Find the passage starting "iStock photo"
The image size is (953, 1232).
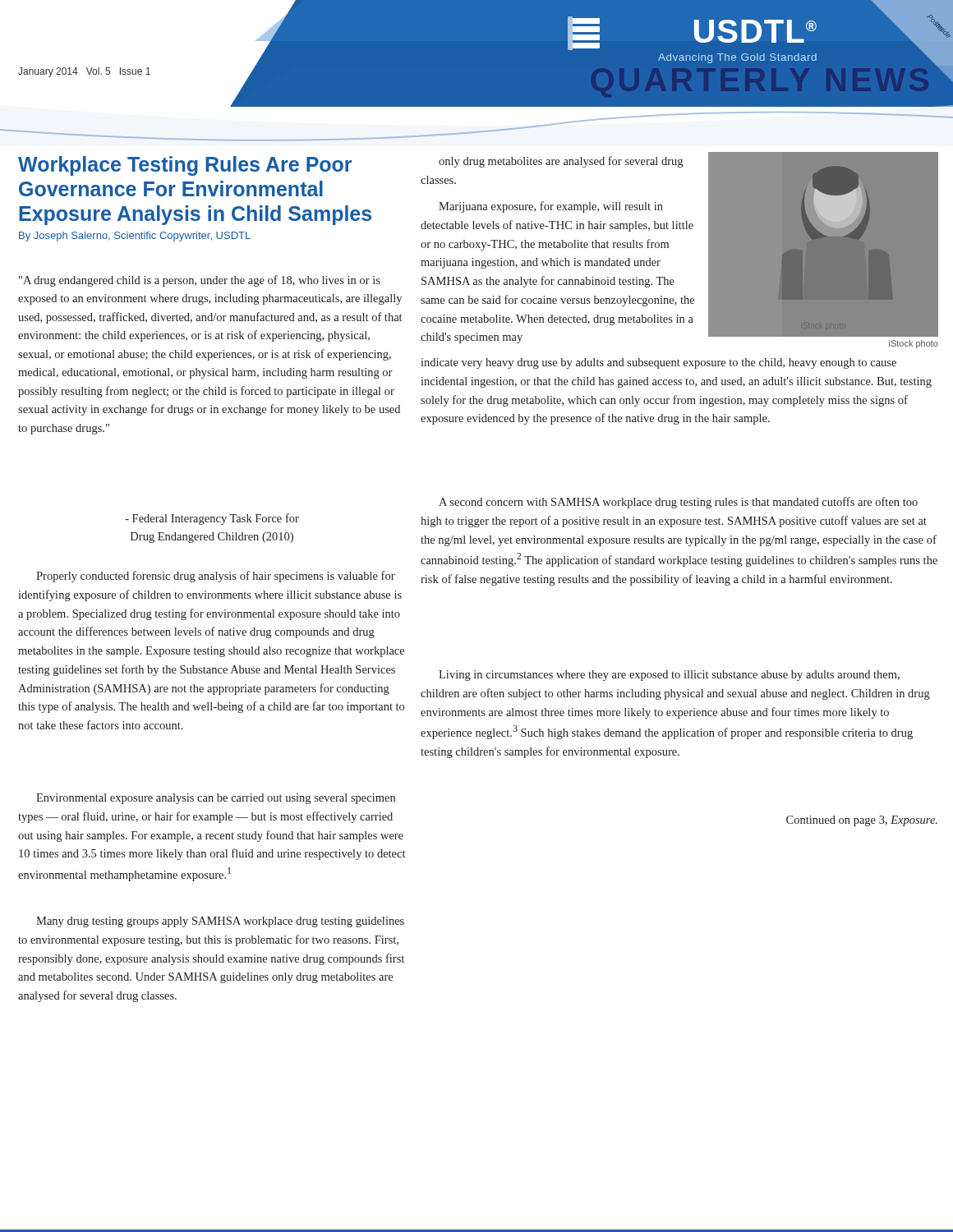[x=913, y=343]
